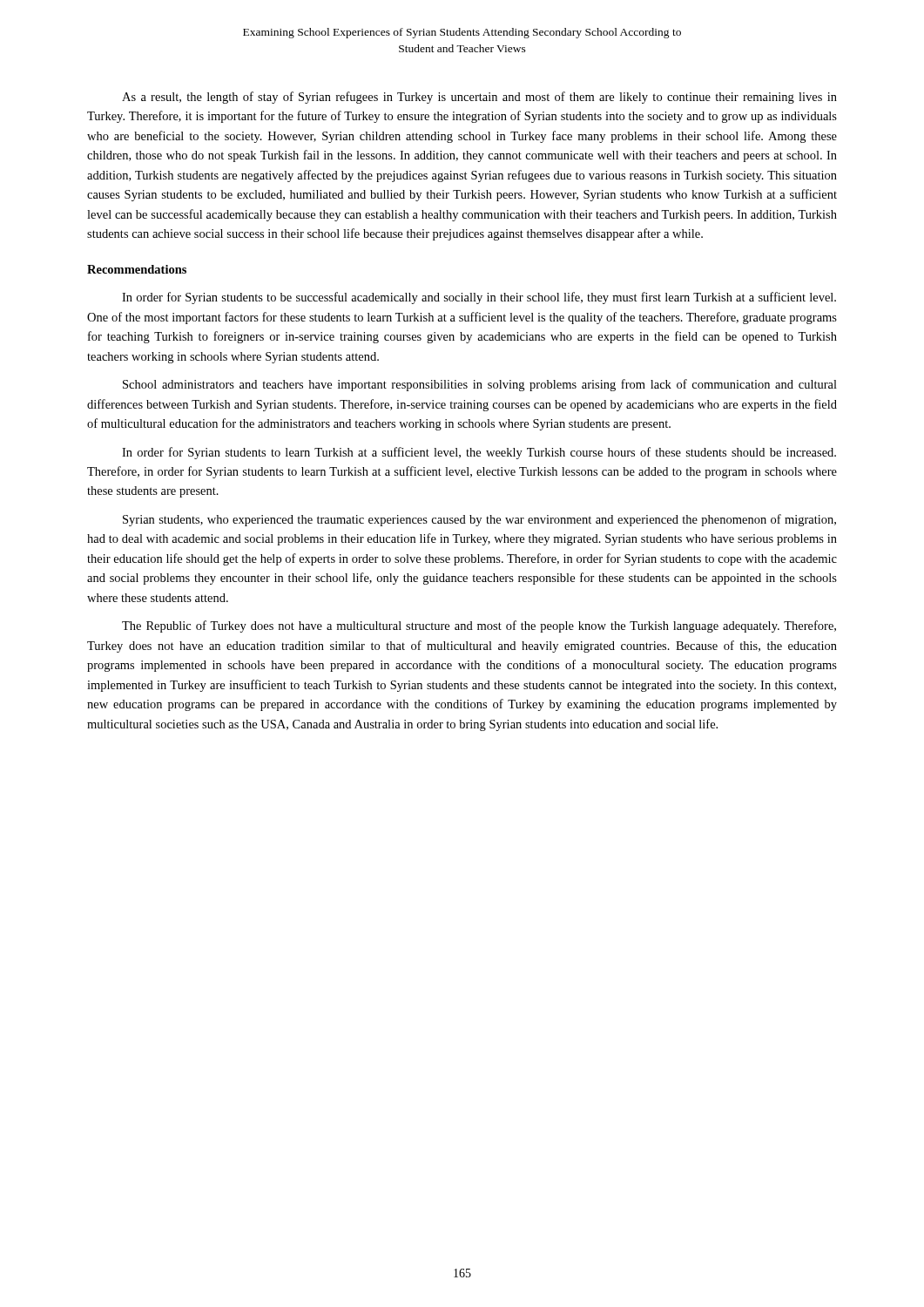924x1307 pixels.
Task: Find the text block containing "As a result, the"
Action: (x=462, y=165)
